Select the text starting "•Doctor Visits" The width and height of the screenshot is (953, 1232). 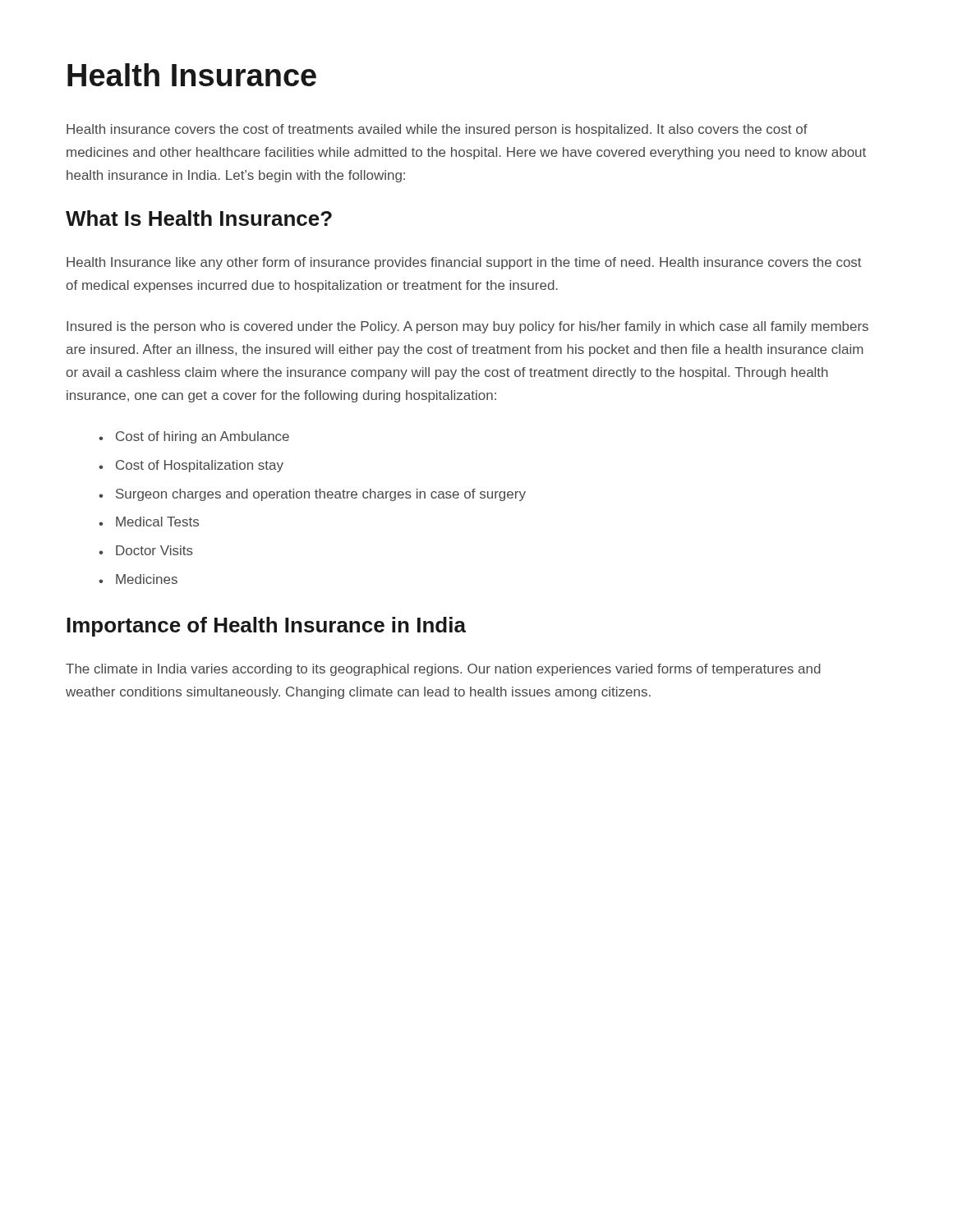[146, 553]
